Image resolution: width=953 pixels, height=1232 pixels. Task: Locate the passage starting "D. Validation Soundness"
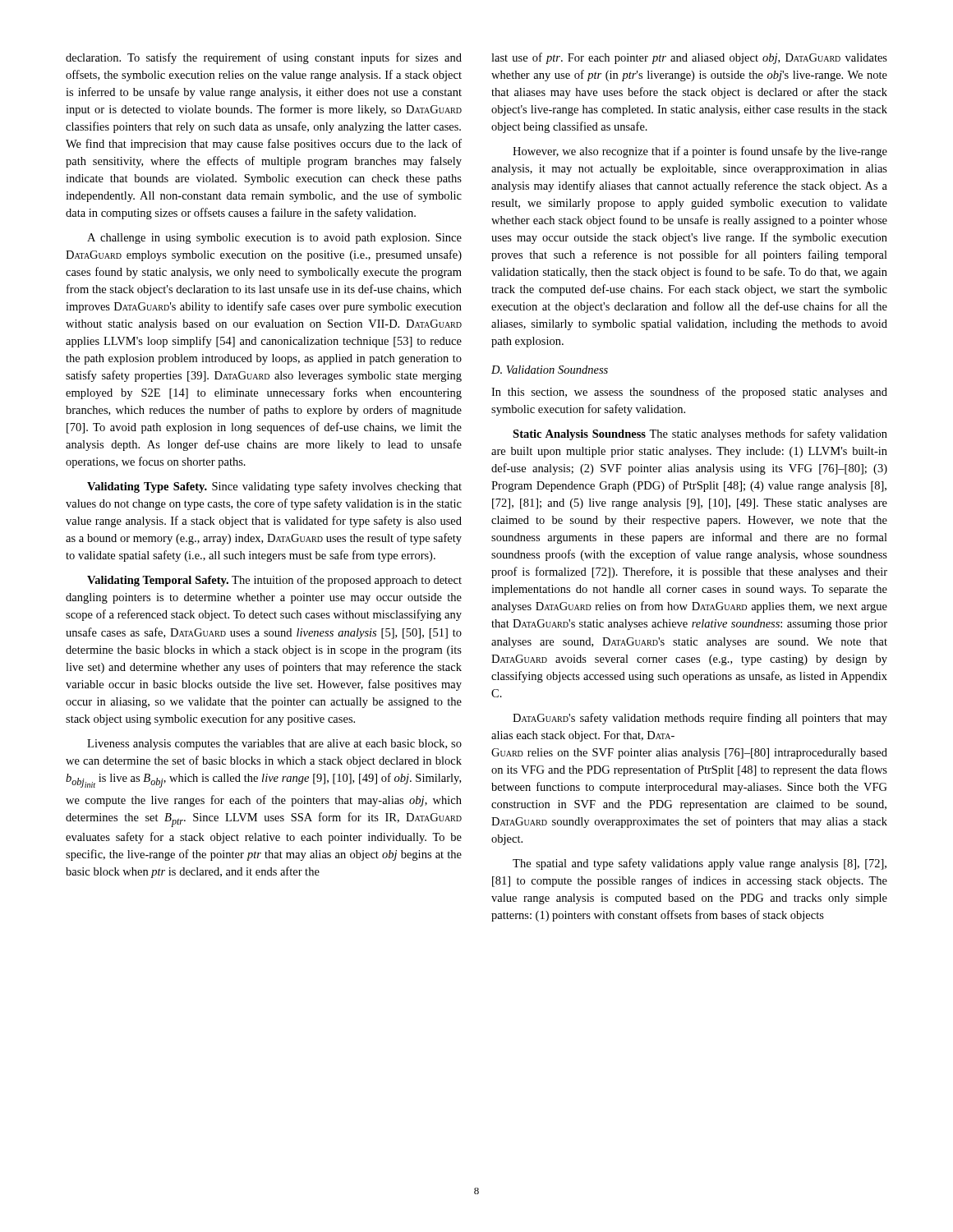[x=550, y=370]
